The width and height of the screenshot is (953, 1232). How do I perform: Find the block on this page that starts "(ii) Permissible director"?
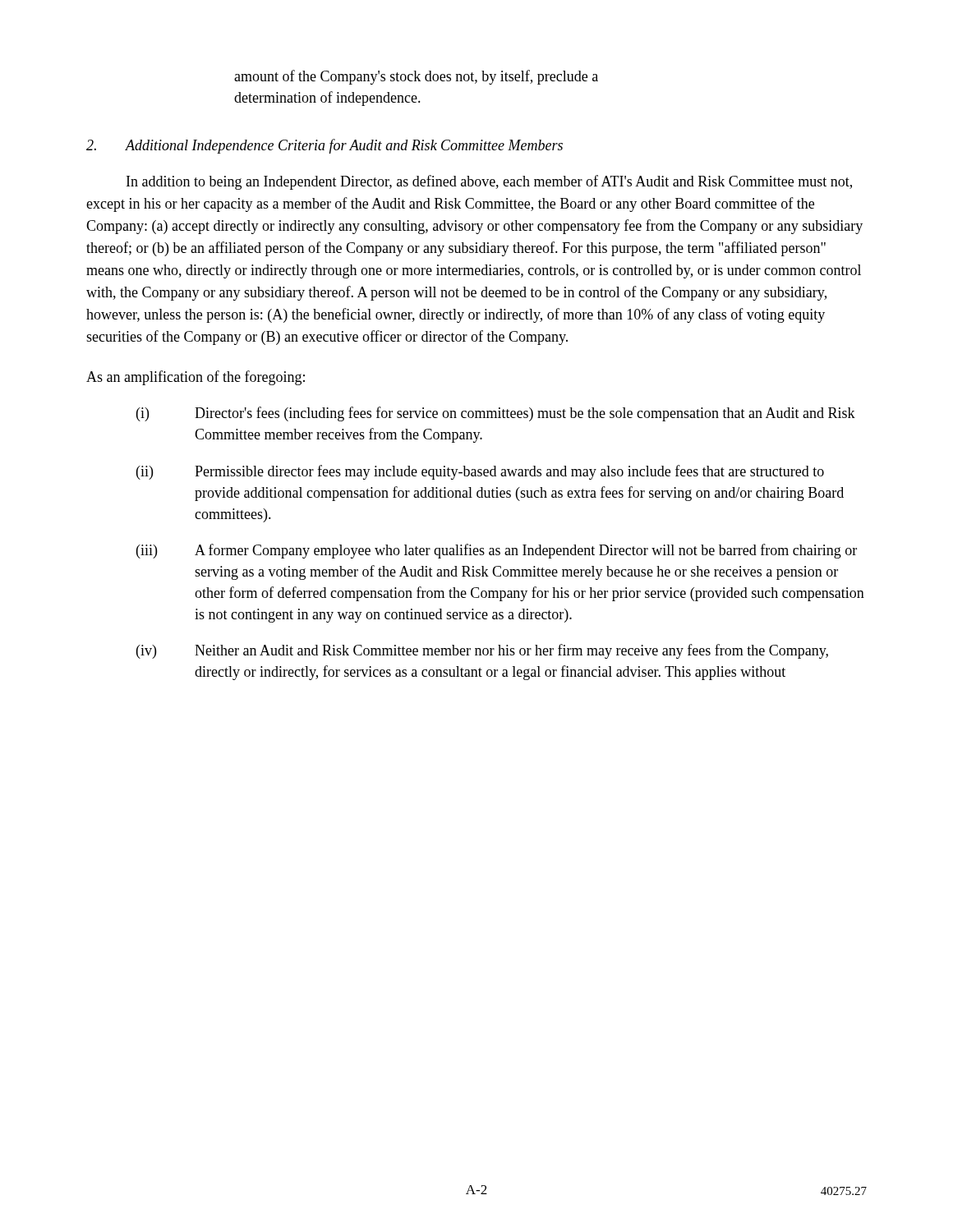pos(501,493)
